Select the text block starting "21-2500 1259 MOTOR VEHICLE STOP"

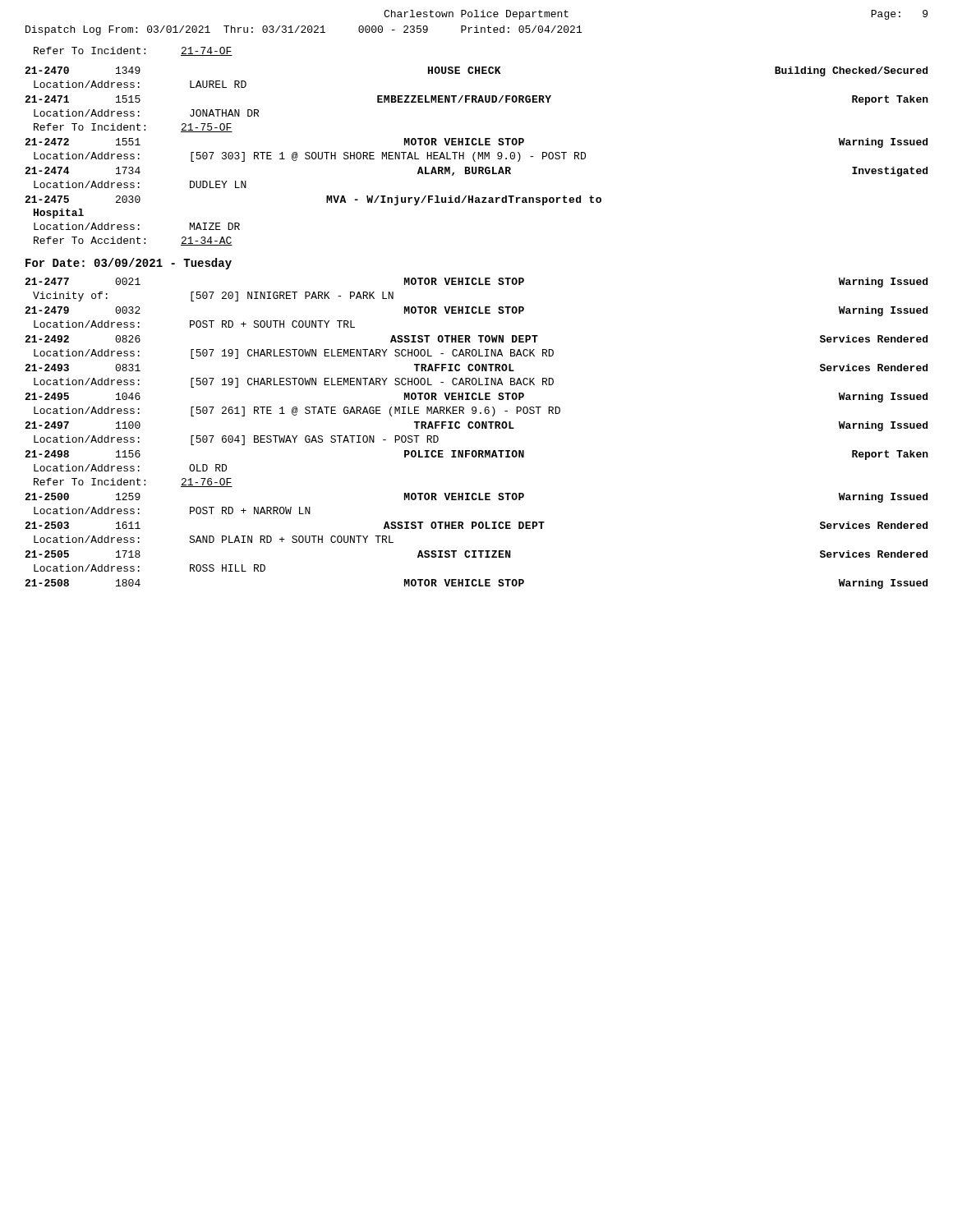(476, 505)
